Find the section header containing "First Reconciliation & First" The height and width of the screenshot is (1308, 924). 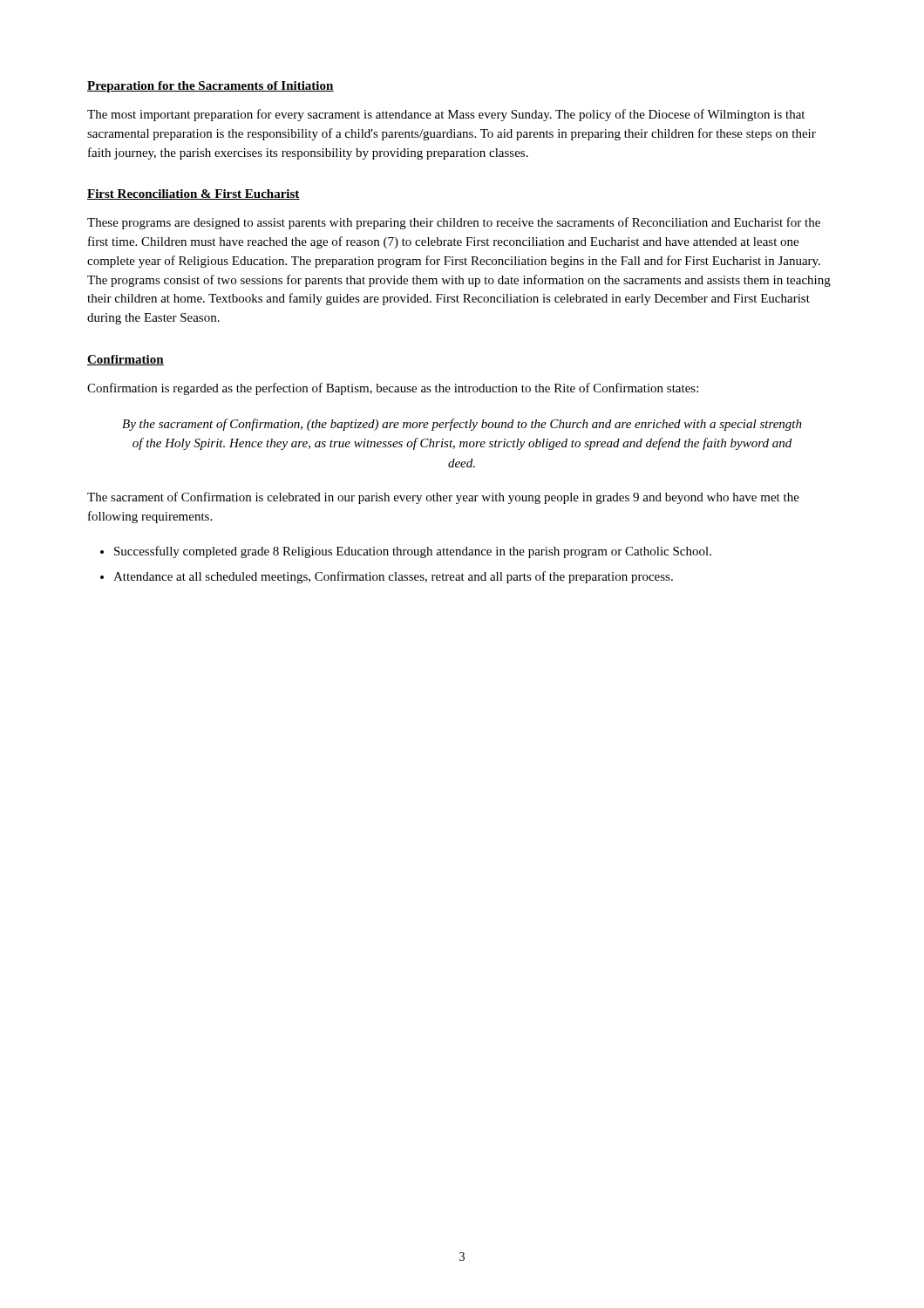193,194
